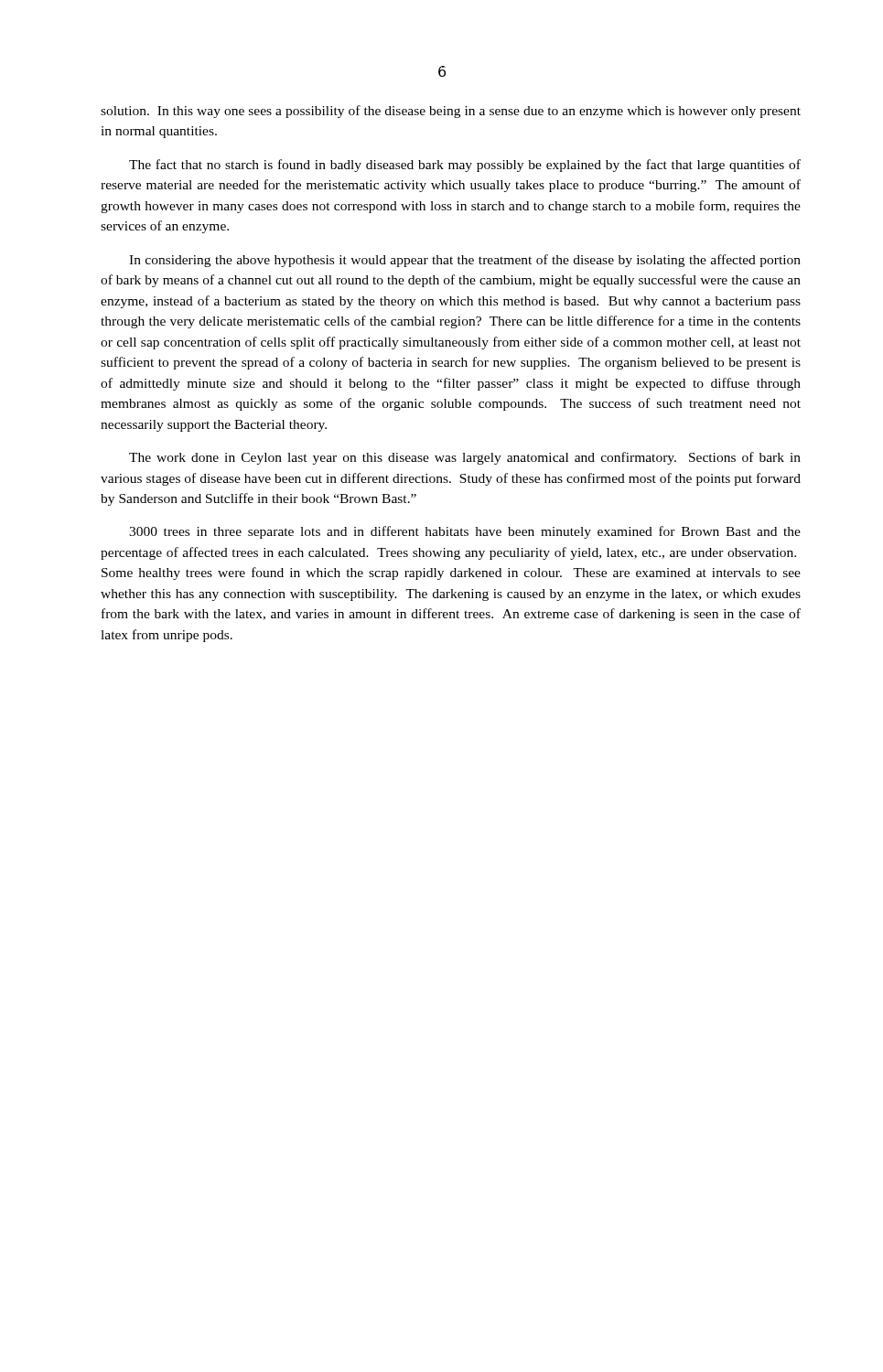Find the block on this page that starts "solution. In this way one sees"

click(451, 121)
